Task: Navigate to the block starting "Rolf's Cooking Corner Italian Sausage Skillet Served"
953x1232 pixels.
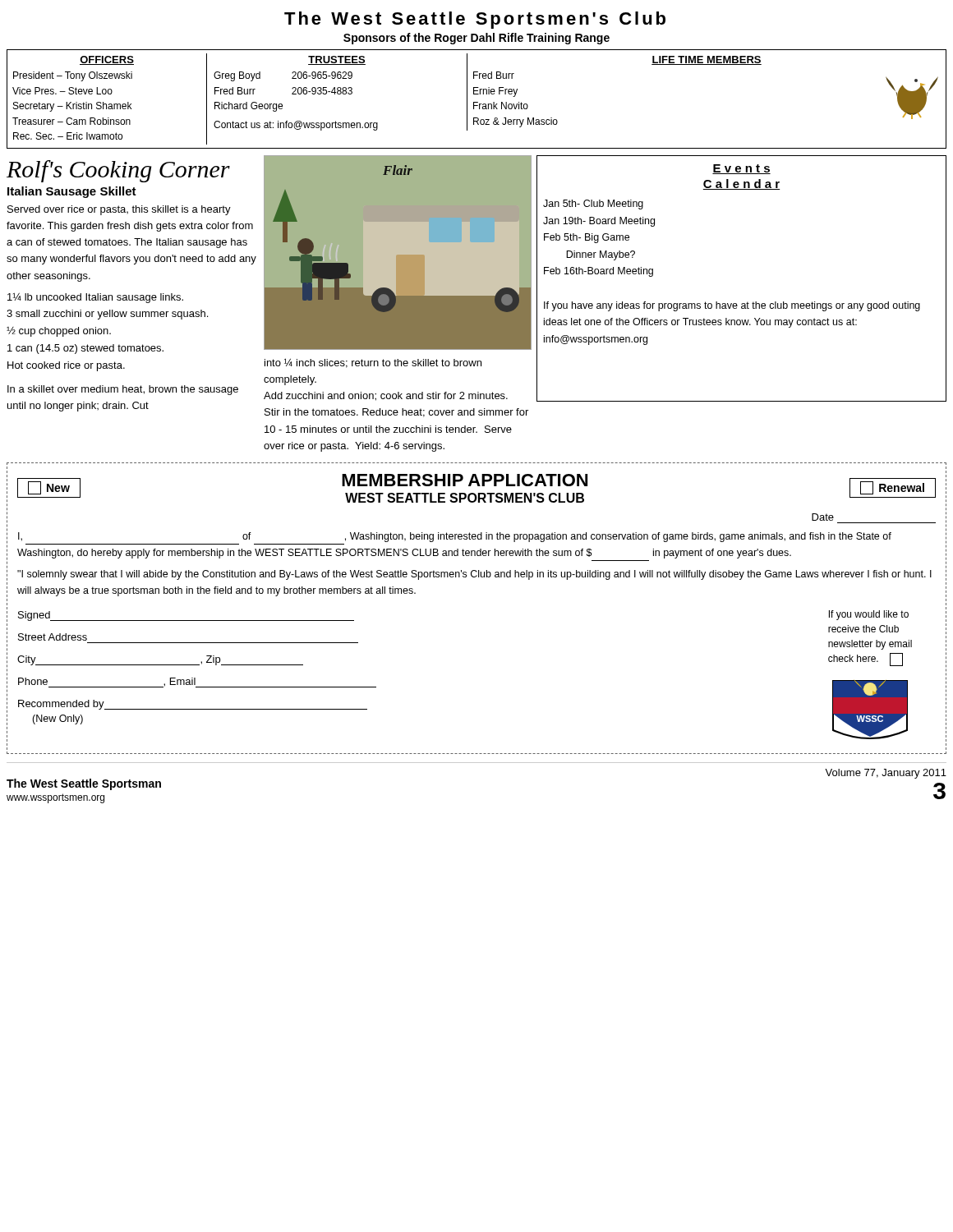Action: [132, 285]
